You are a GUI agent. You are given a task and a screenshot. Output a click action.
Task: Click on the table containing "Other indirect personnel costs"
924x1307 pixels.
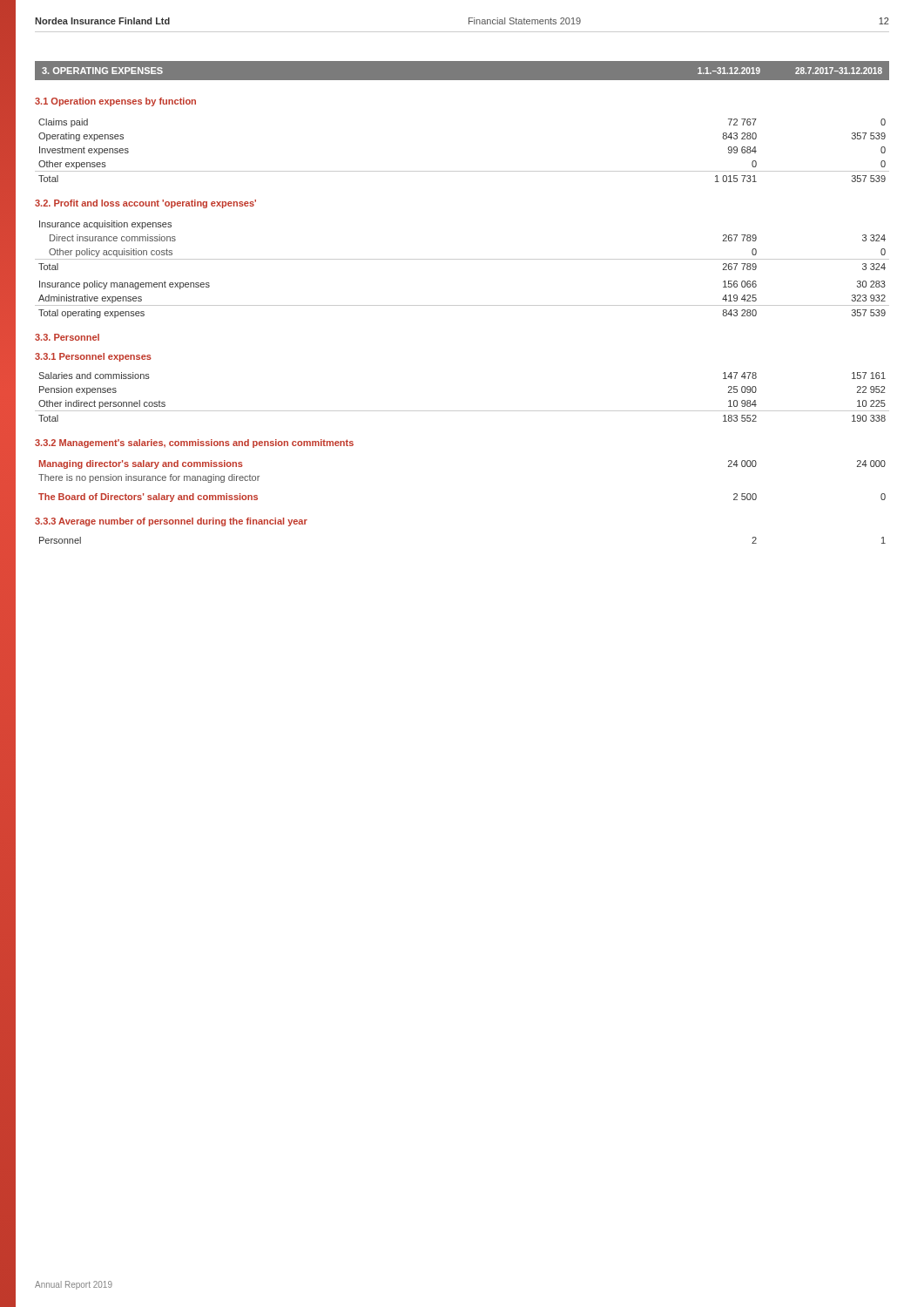(462, 397)
